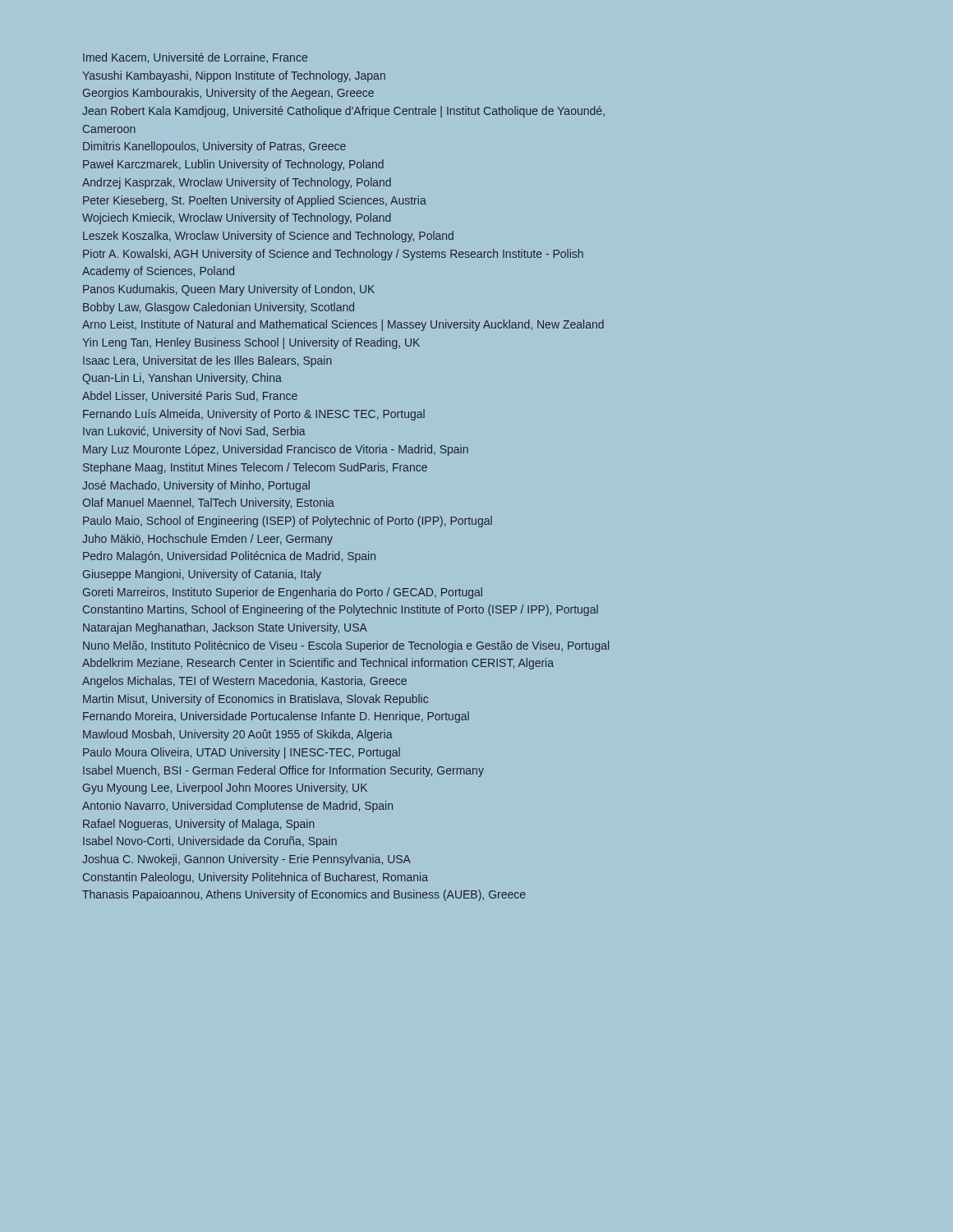953x1232 pixels.
Task: Locate the block starting "Dimitris Kanellopoulos, University of"
Action: point(214,147)
